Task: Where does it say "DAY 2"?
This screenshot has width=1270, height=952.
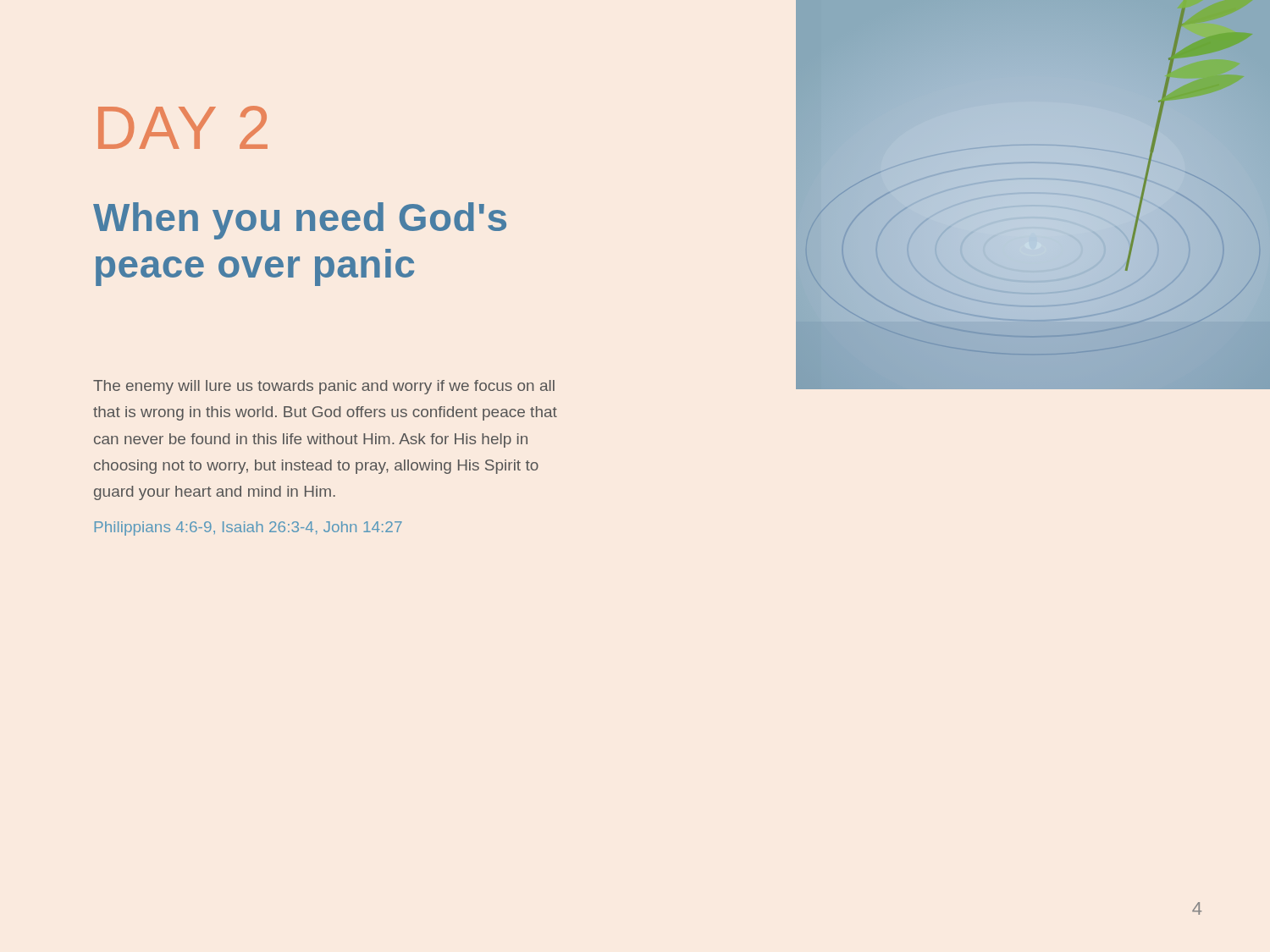Action: pos(183,128)
